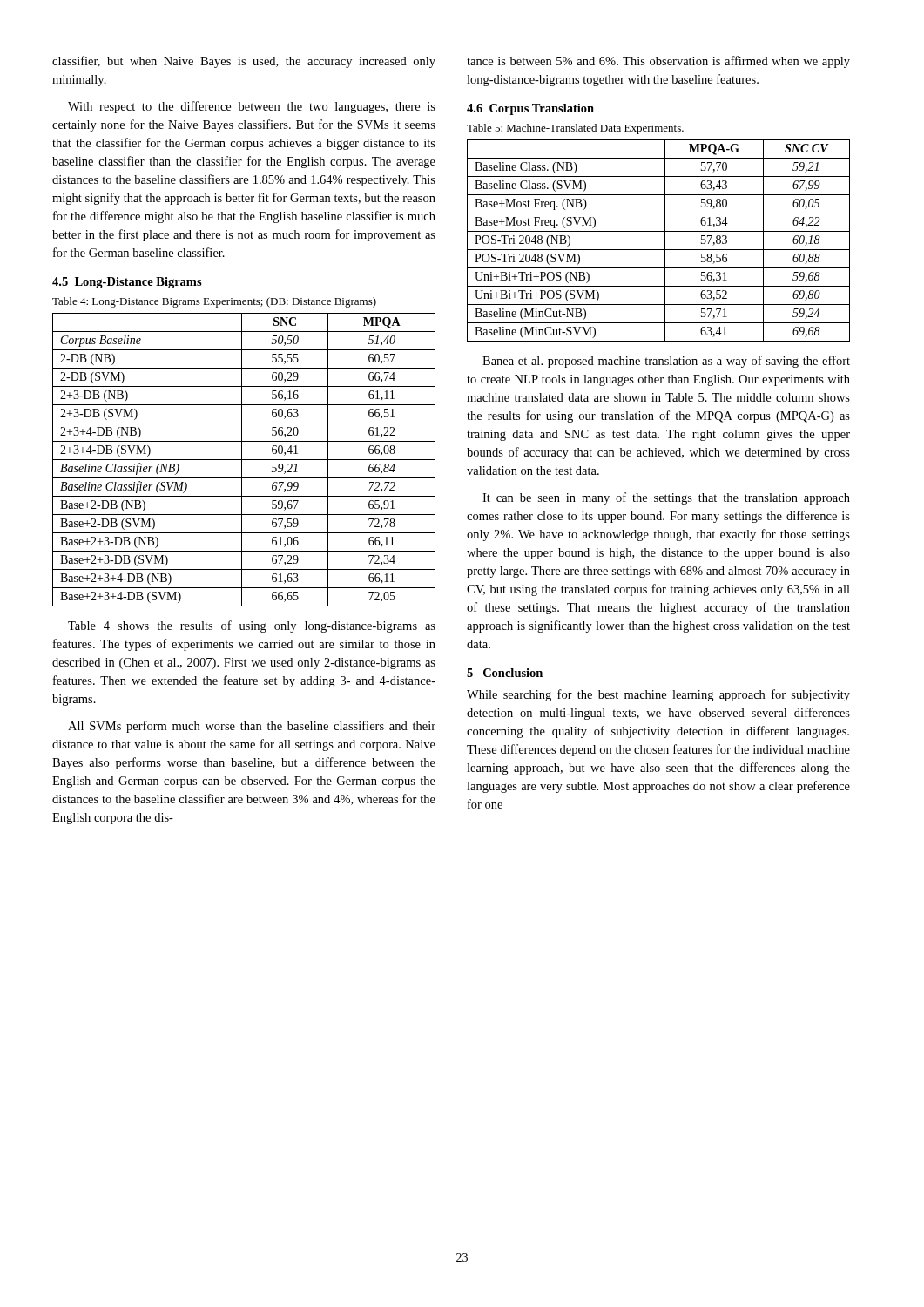The width and height of the screenshot is (924, 1307).
Task: Find the element starting "It can be seen in many of"
Action: coord(658,571)
